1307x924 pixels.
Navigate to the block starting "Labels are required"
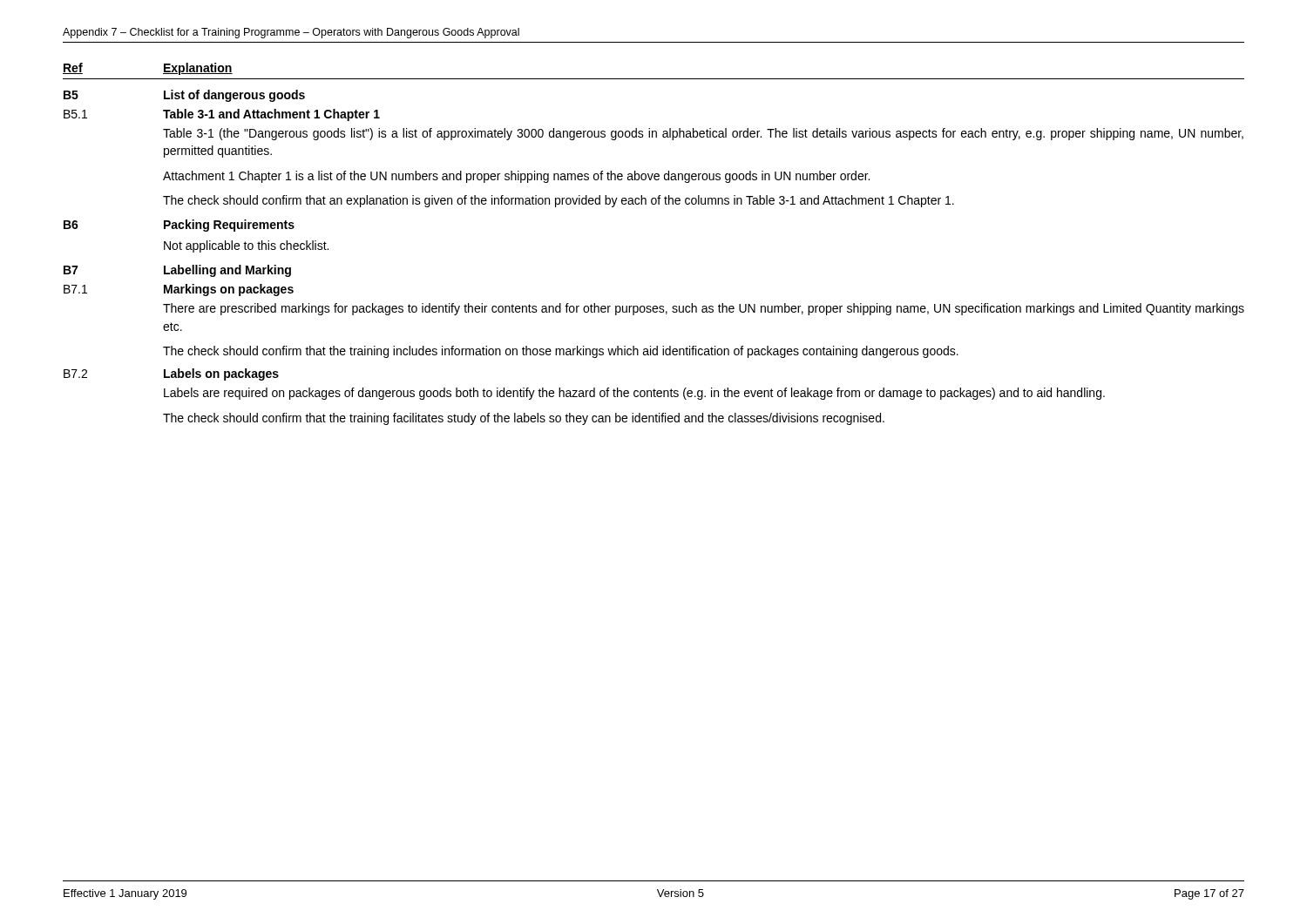pyautogui.click(x=654, y=393)
